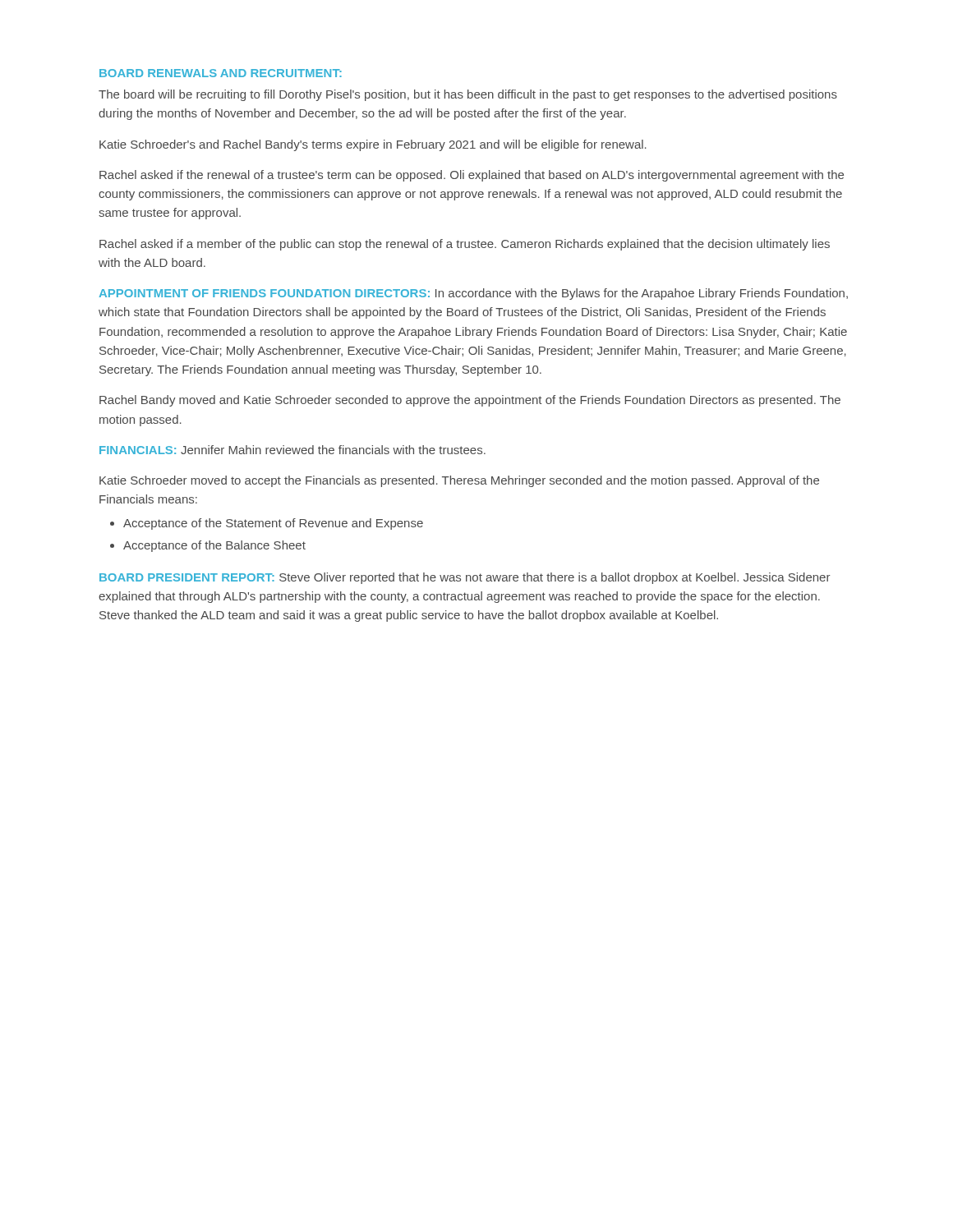Where is the passage that starts "The board will be recruiting"?
Screen dimensions: 1232x953
[468, 104]
